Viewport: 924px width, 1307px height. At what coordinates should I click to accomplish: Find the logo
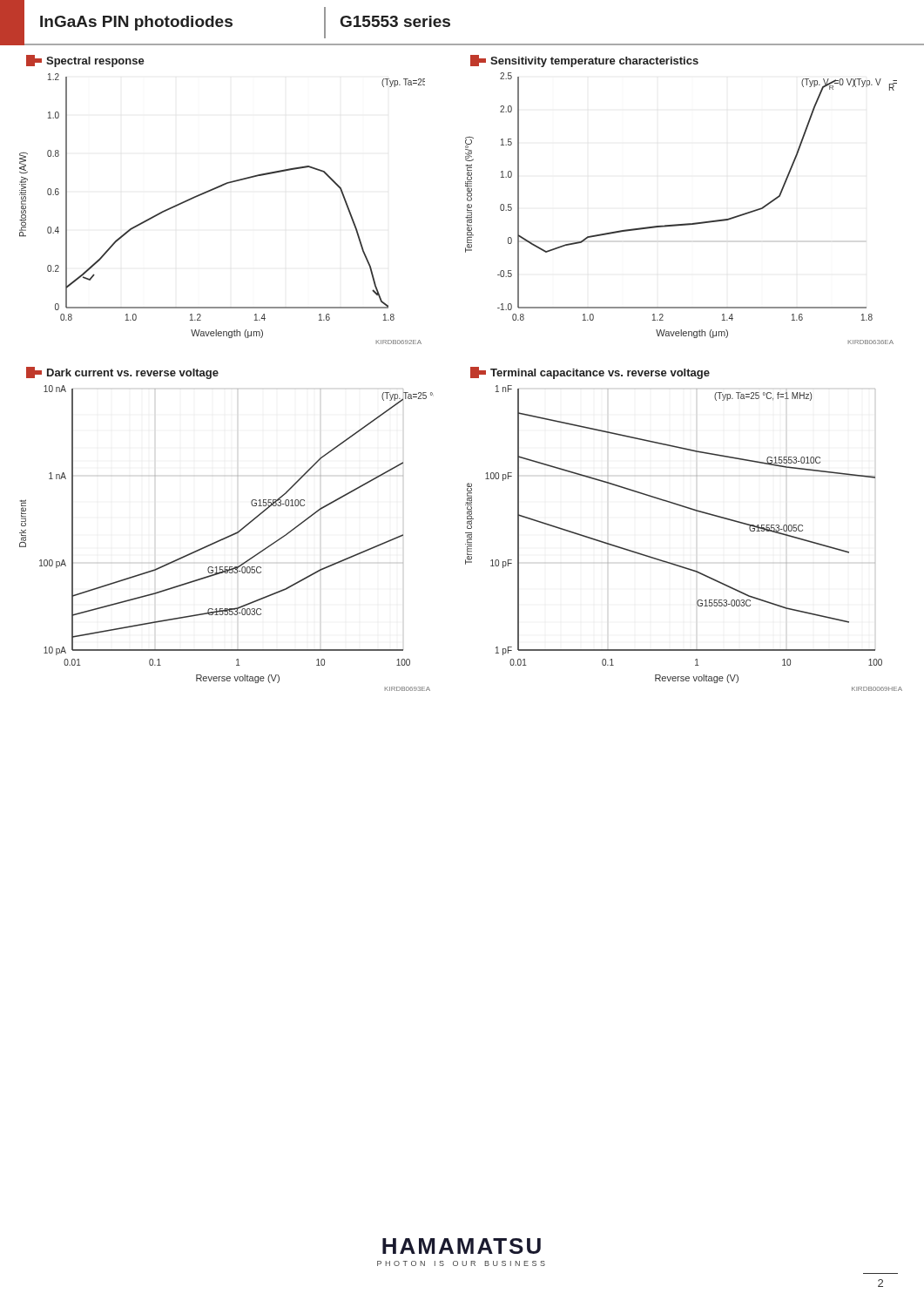462,1251
